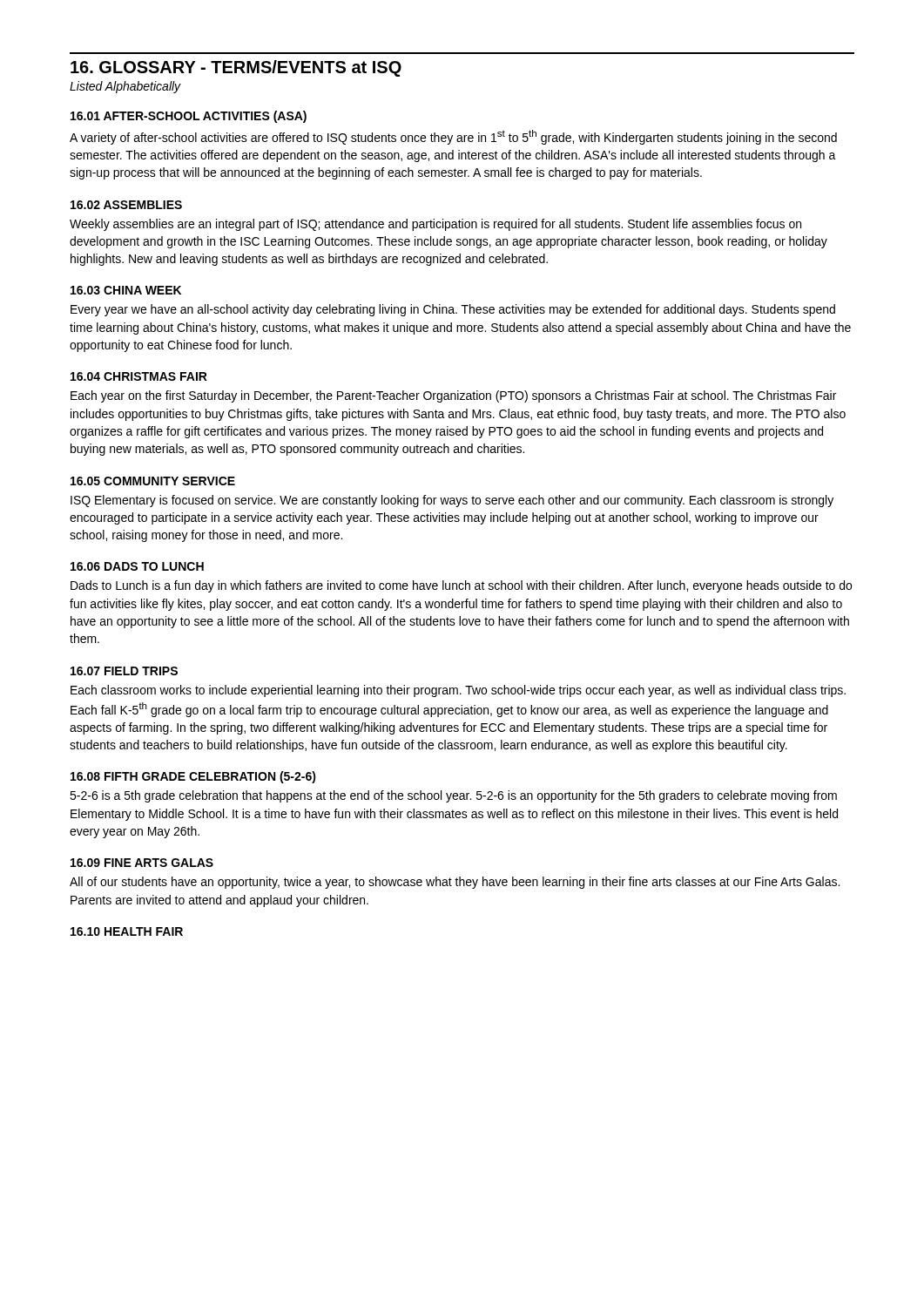Image resolution: width=924 pixels, height=1307 pixels.
Task: Navigate to the text starting "Dads to Lunch is"
Action: [x=461, y=612]
